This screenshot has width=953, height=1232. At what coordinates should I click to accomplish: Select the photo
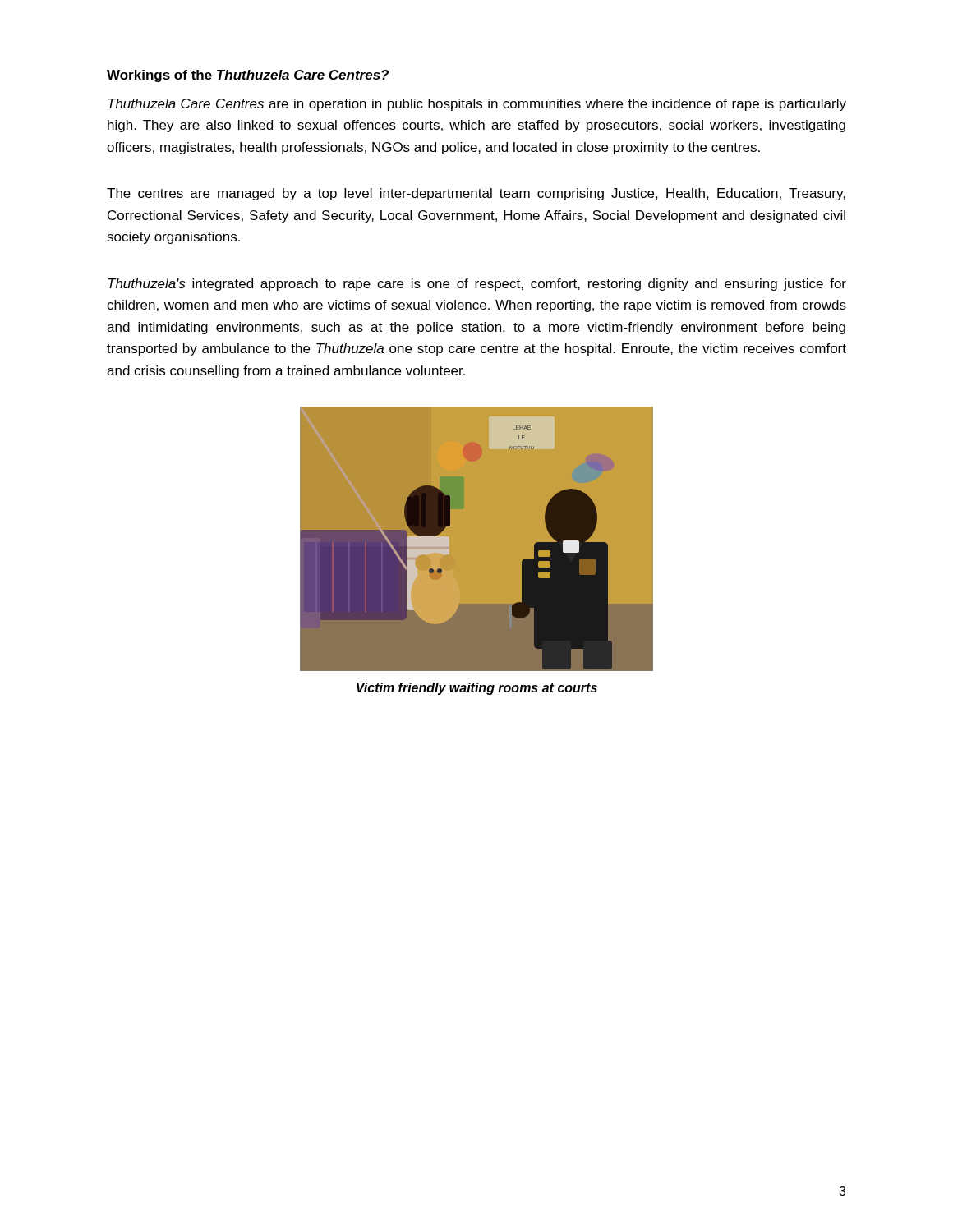point(476,539)
